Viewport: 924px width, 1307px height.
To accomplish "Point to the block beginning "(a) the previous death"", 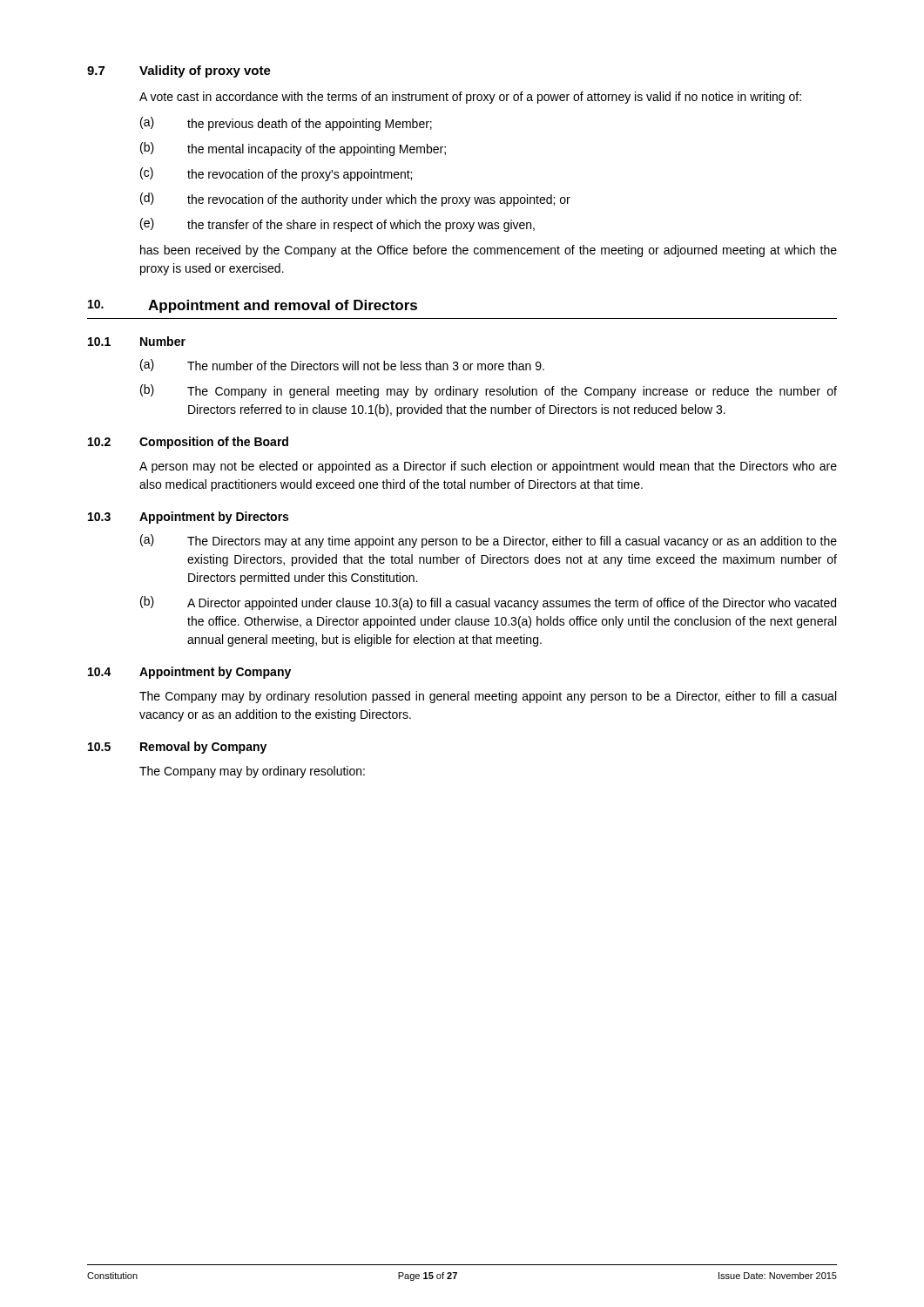I will pos(286,124).
